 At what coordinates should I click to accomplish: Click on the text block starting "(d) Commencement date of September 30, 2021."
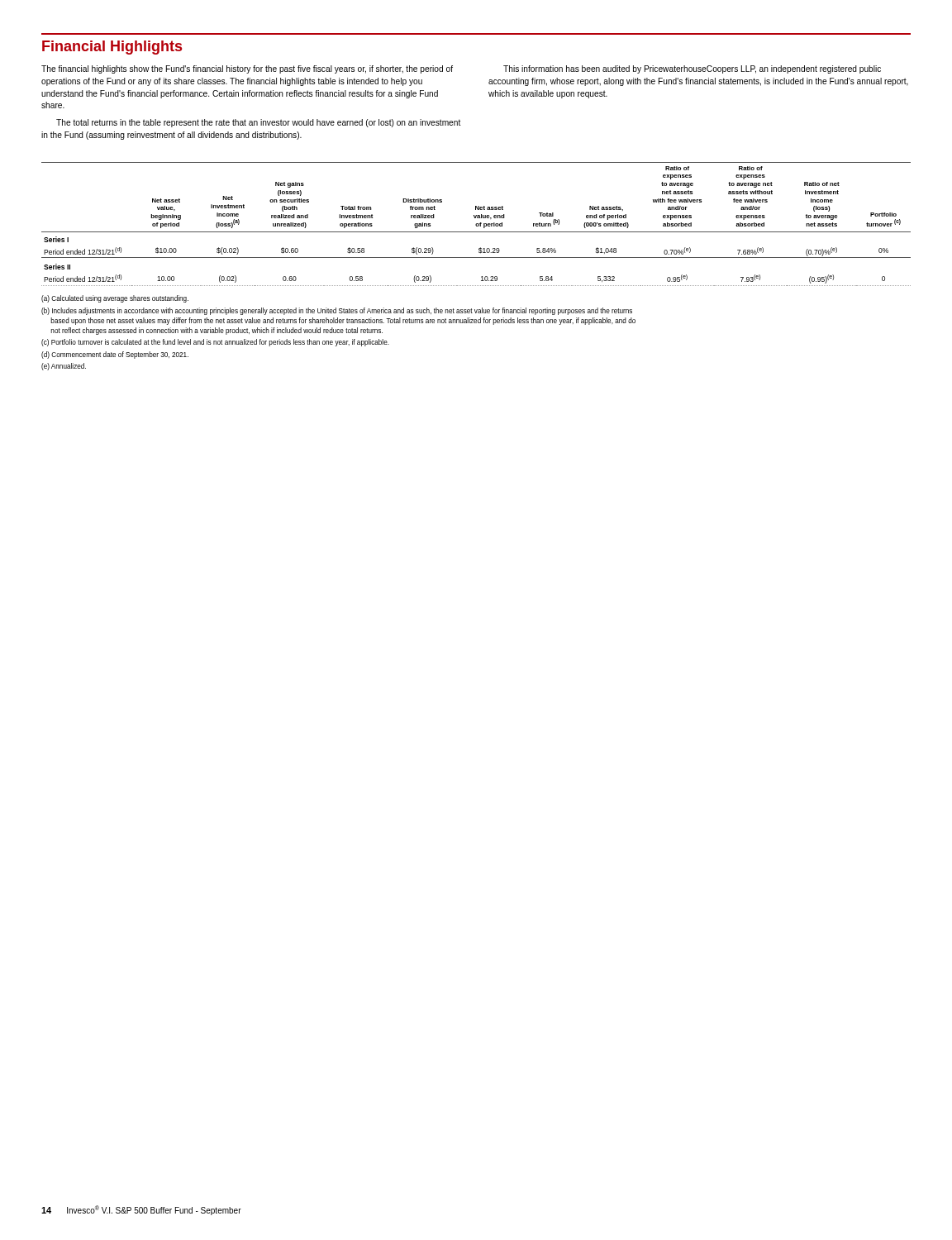coord(115,355)
